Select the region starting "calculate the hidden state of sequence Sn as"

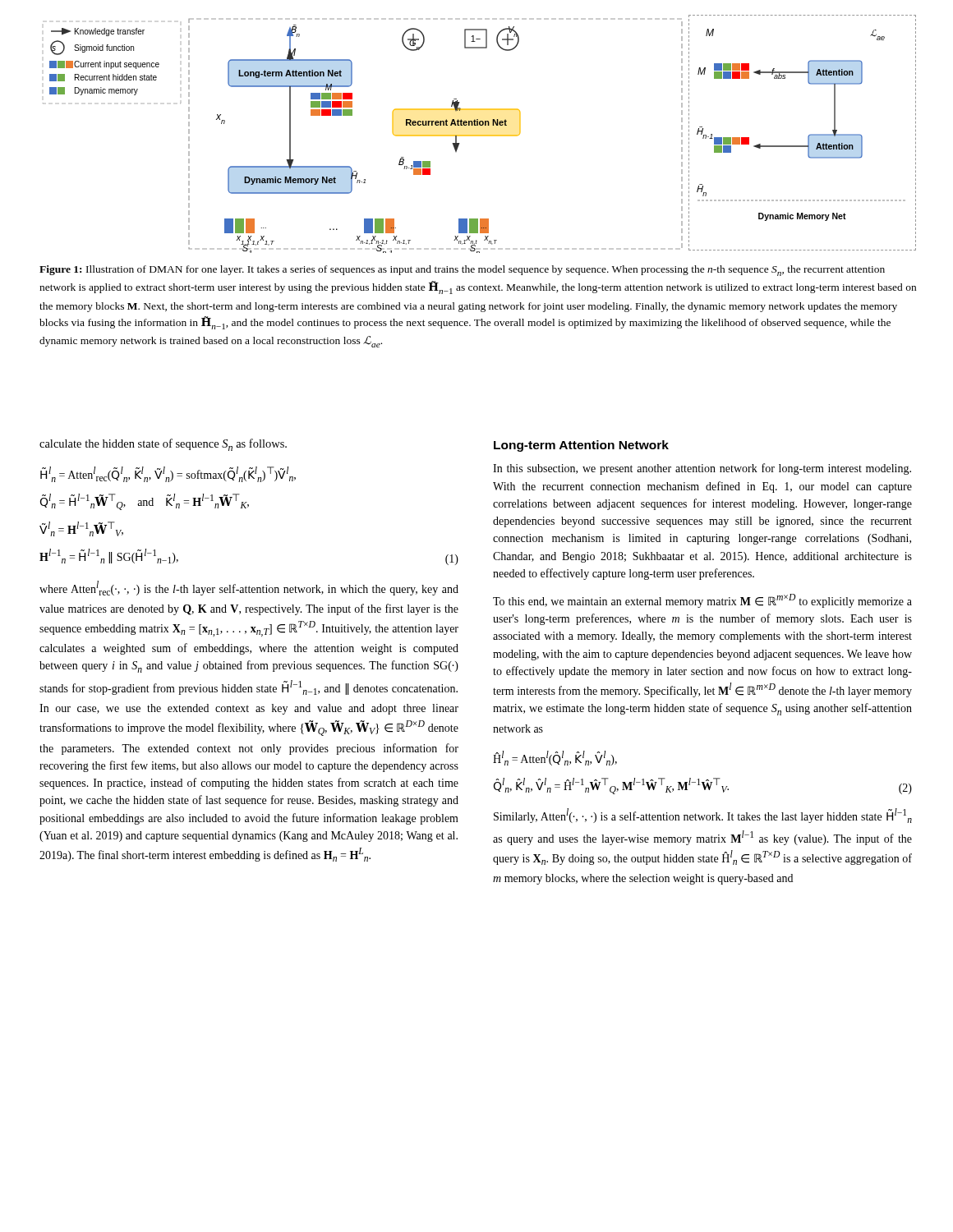pos(163,445)
